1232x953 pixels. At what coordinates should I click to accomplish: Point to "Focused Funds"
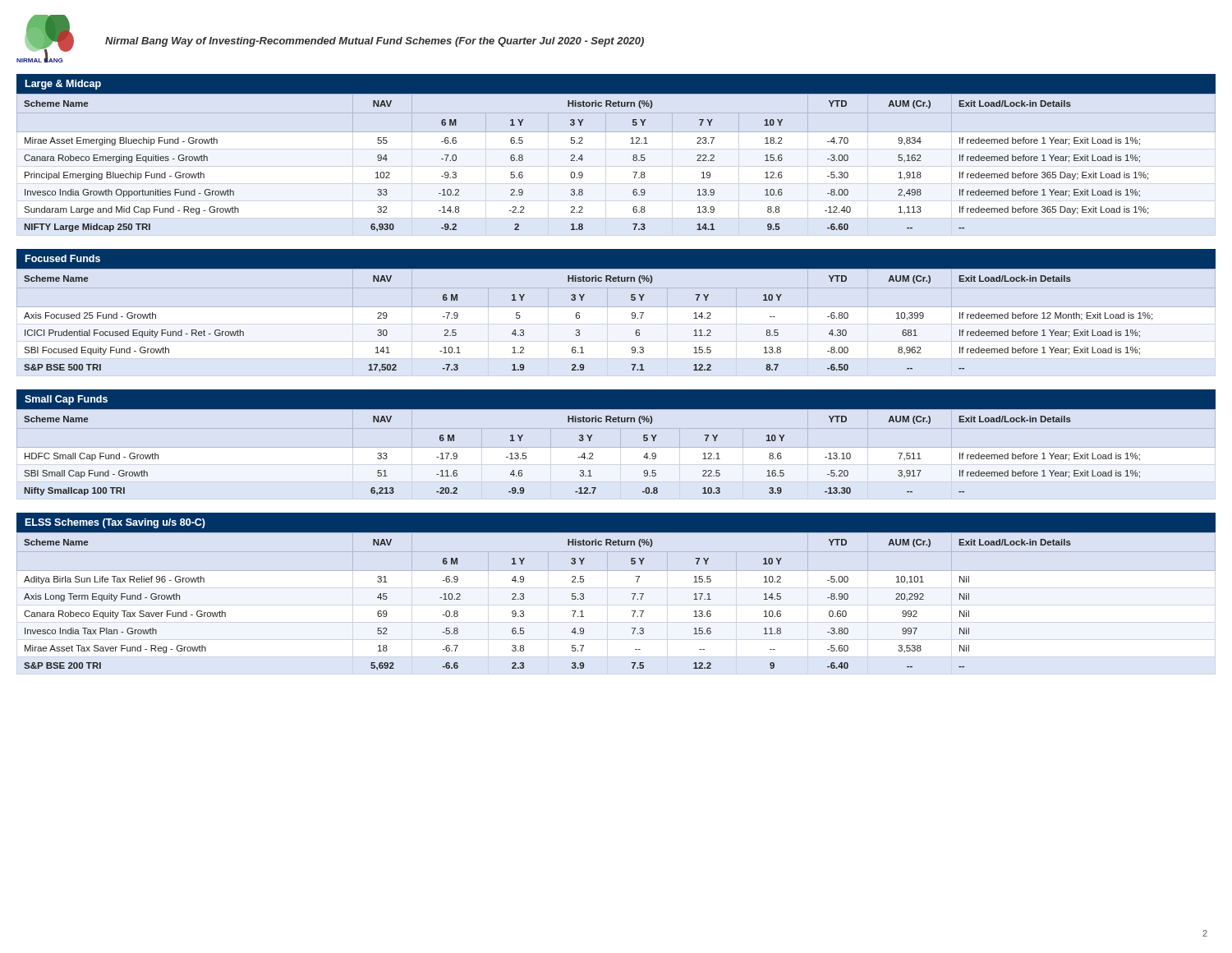pos(63,259)
